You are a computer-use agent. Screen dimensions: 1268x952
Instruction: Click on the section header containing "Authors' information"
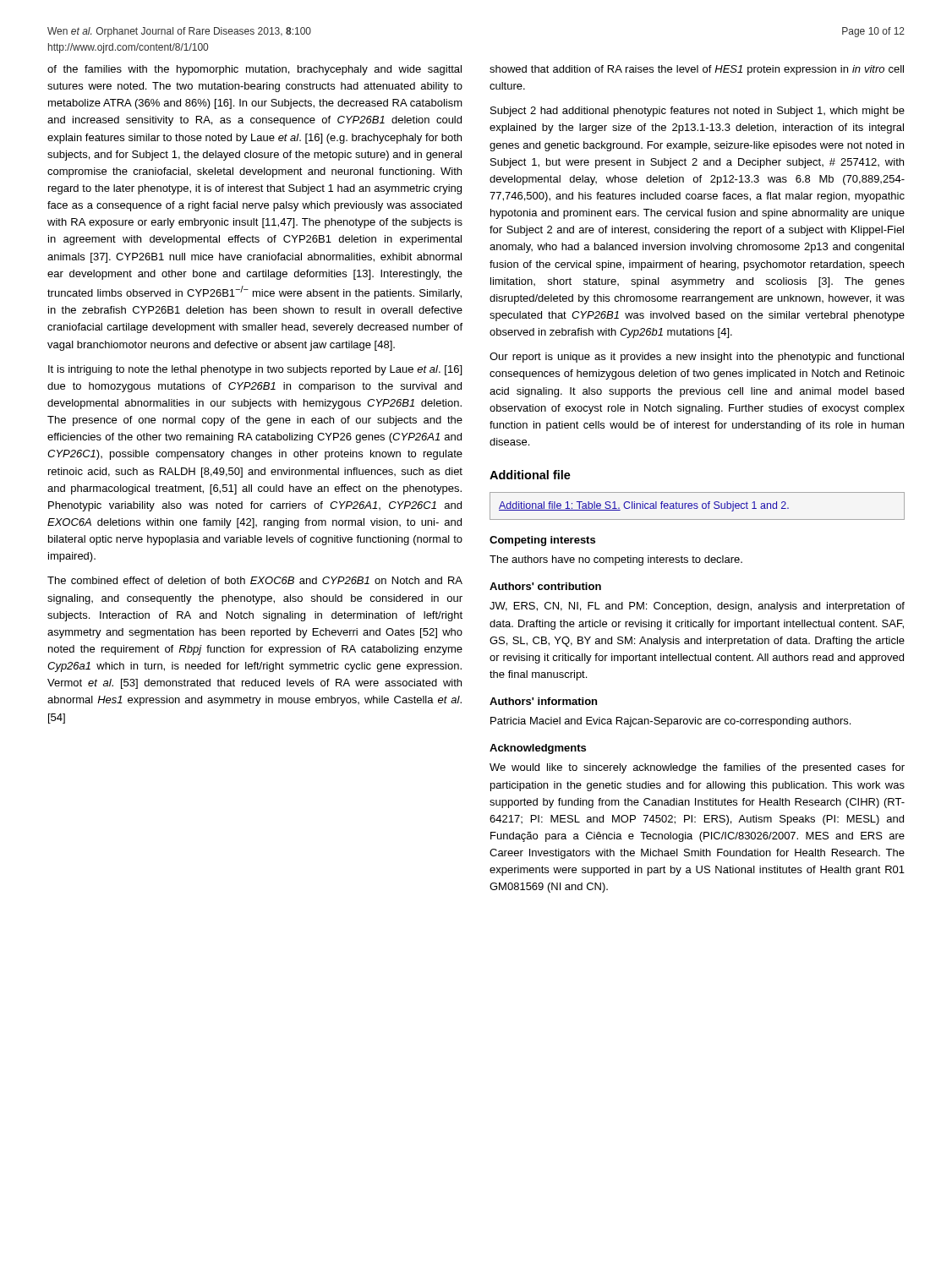[544, 701]
